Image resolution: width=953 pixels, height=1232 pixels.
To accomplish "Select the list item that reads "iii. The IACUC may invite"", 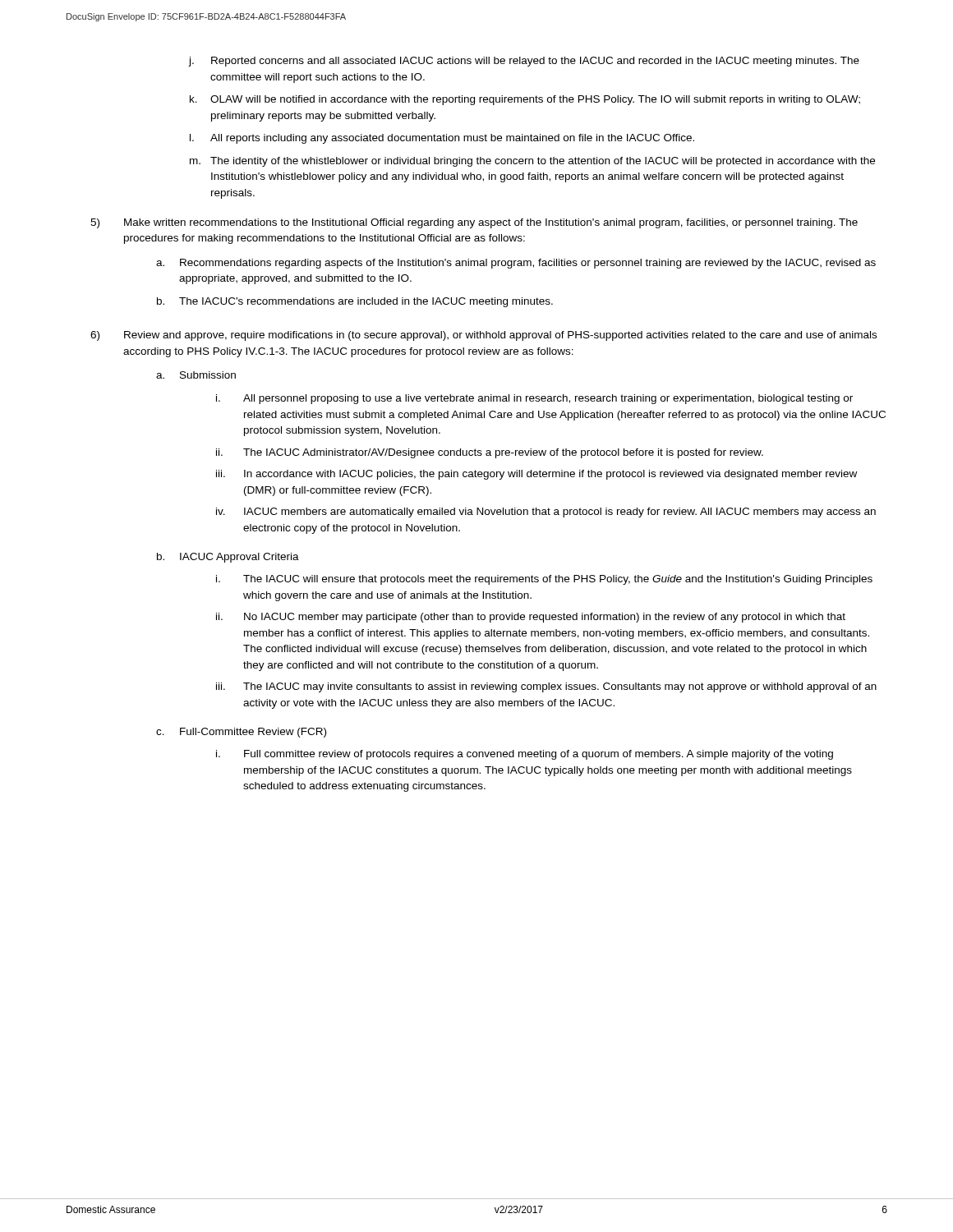I will coord(551,695).
